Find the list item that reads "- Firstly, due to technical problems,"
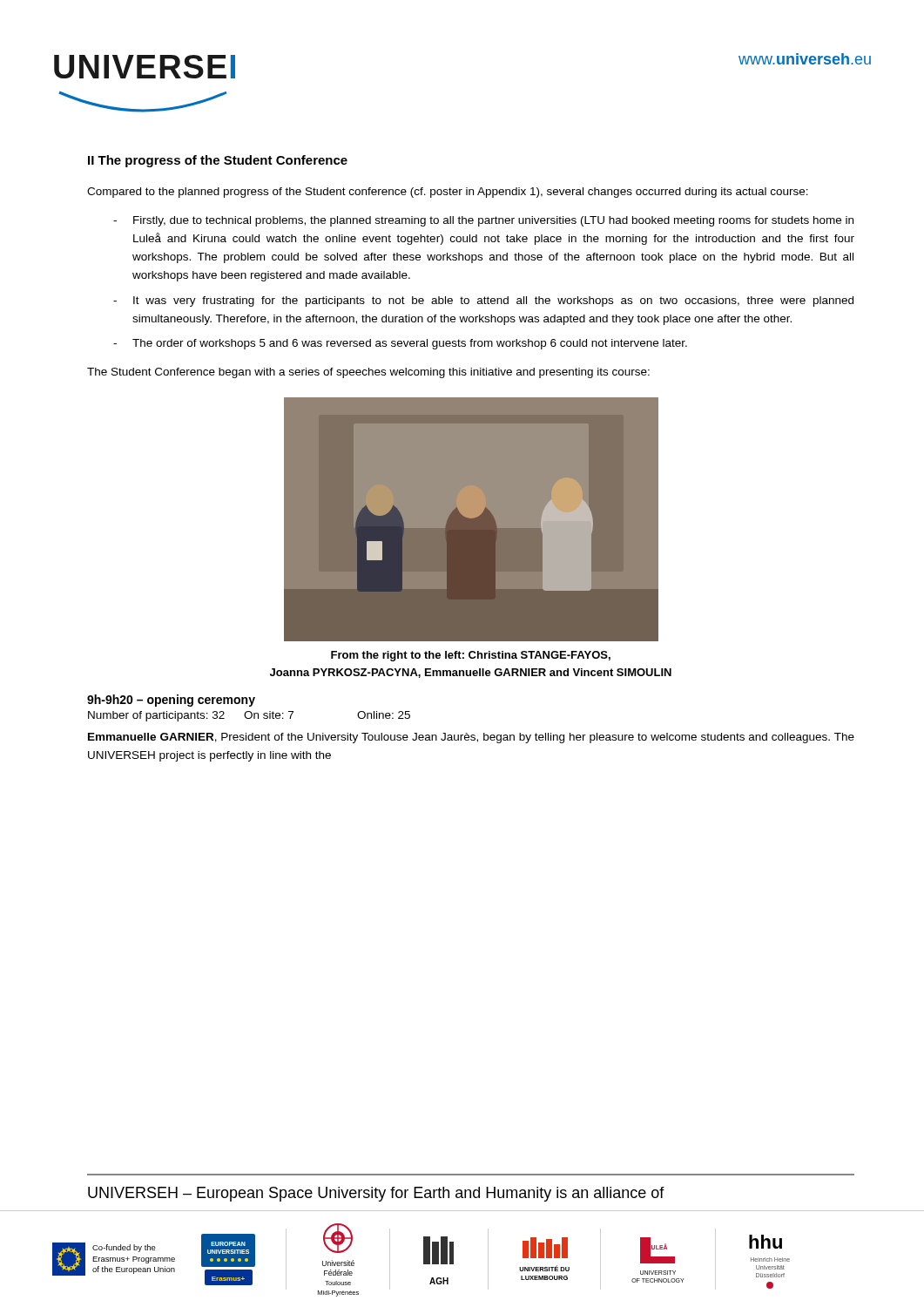Image resolution: width=924 pixels, height=1307 pixels. (484, 248)
